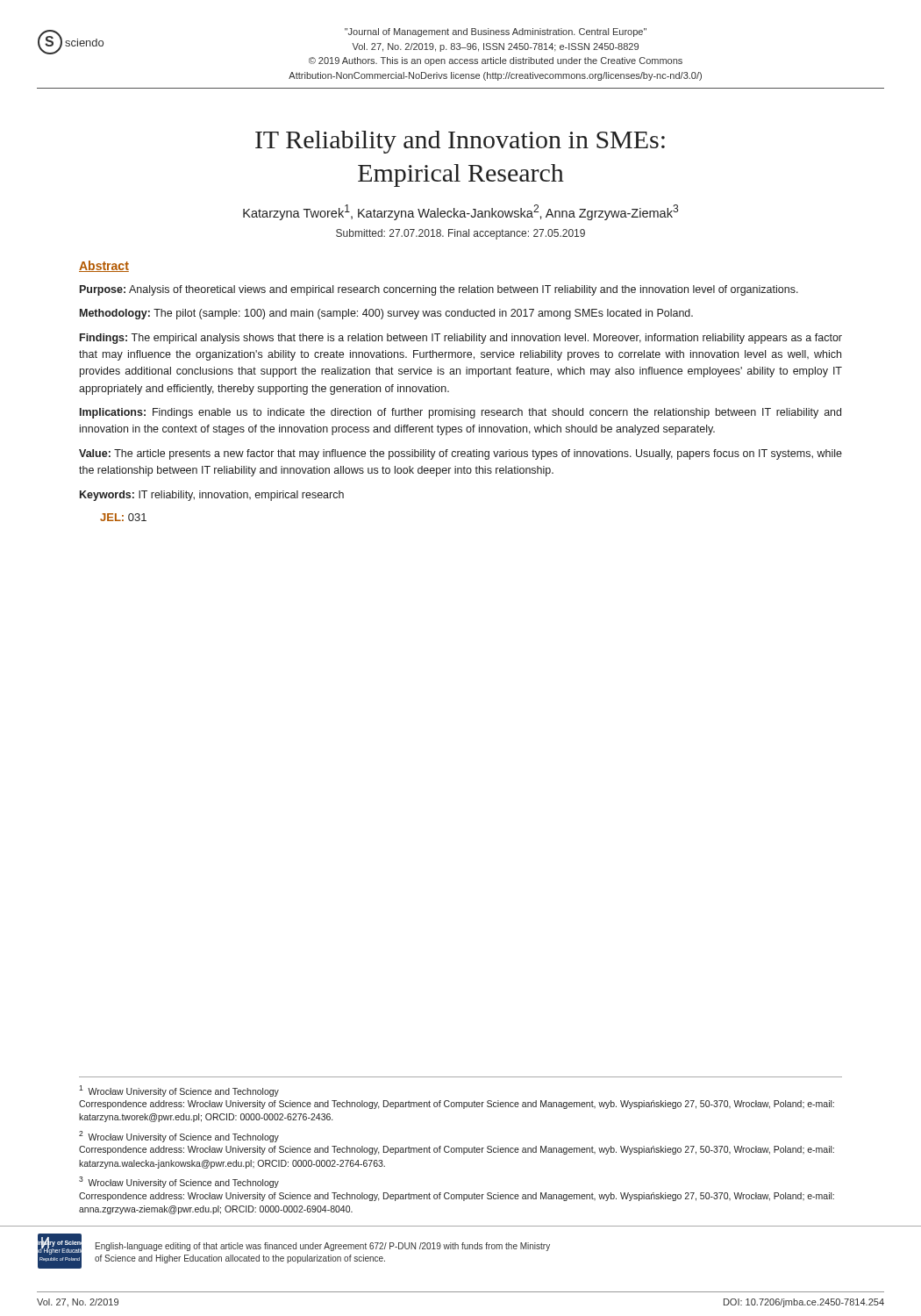Click the title that begins "IT Reliability and Innovation in"
Screen dimensions: 1316x921
(460, 156)
